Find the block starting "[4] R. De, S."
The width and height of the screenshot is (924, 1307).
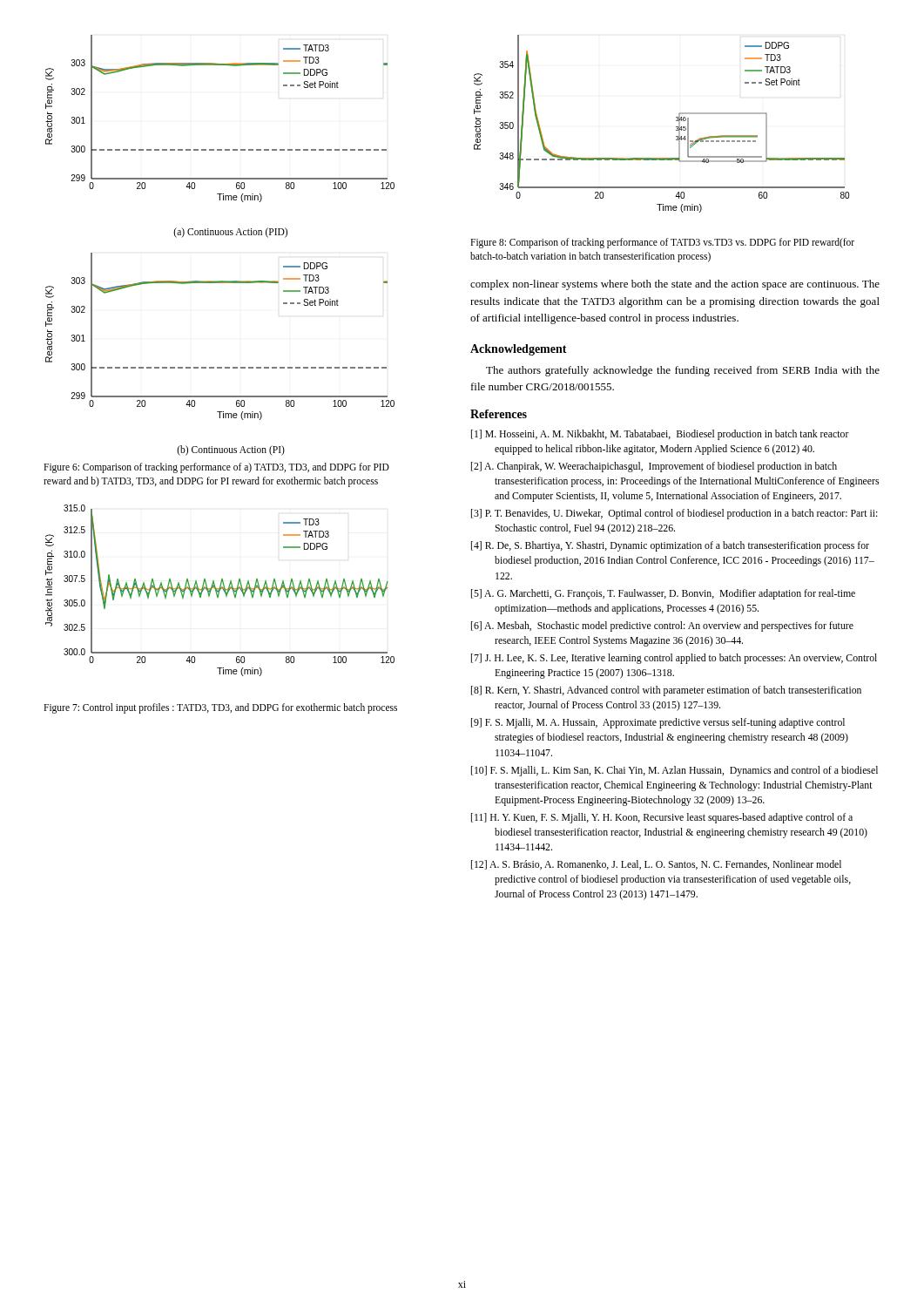point(672,561)
